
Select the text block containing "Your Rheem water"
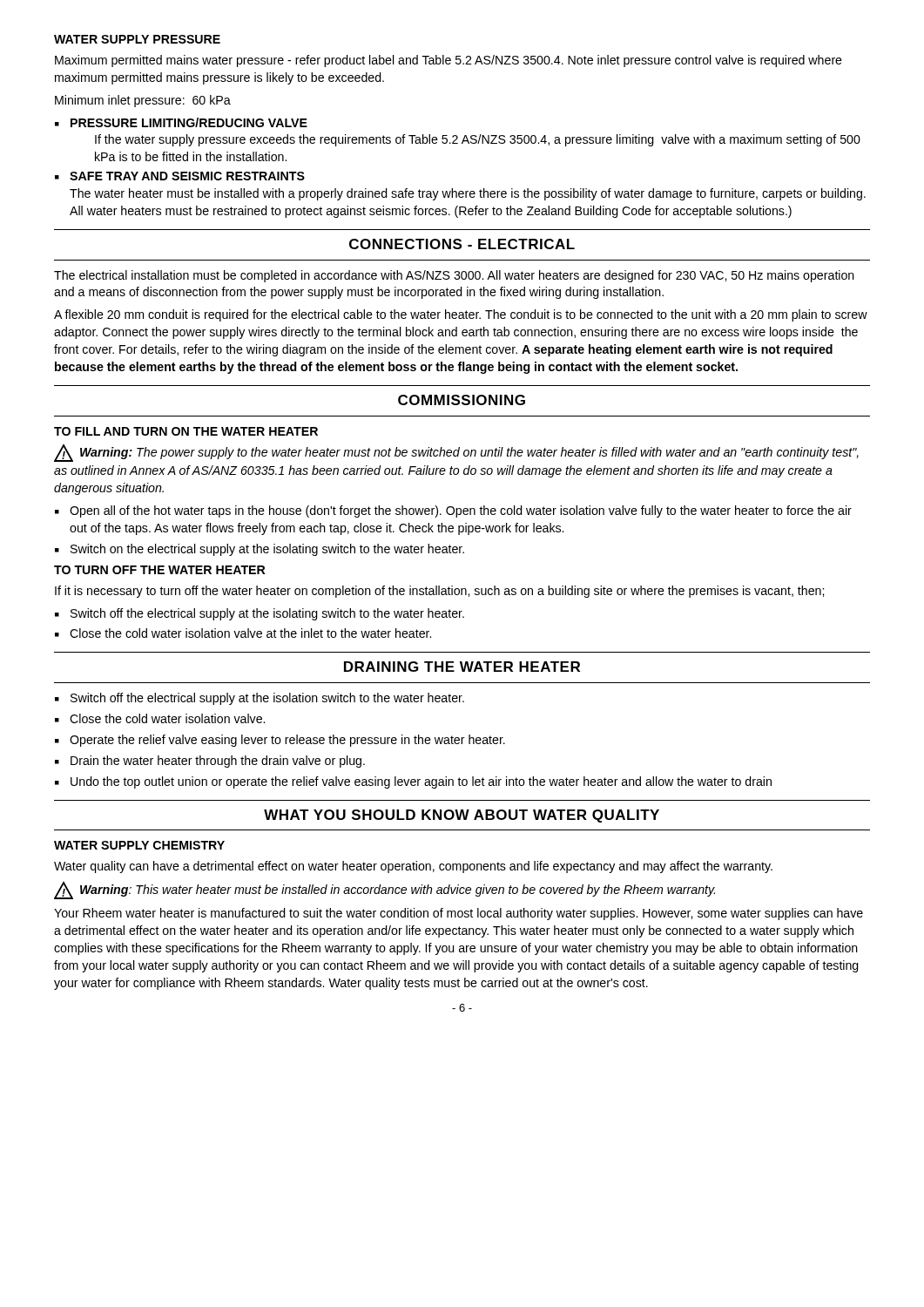459,948
